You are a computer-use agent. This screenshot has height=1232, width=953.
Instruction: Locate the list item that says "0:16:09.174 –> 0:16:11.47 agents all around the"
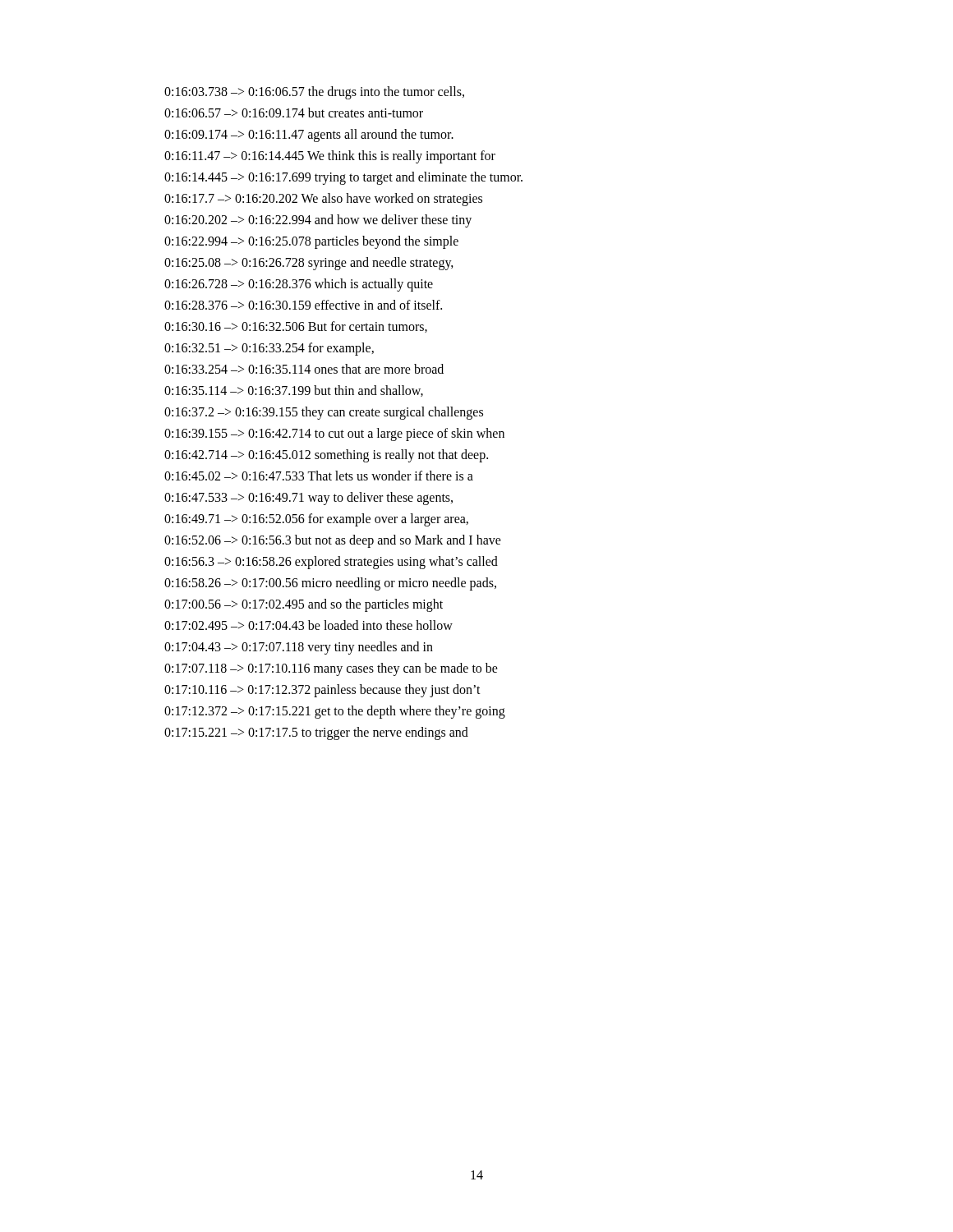tap(309, 134)
